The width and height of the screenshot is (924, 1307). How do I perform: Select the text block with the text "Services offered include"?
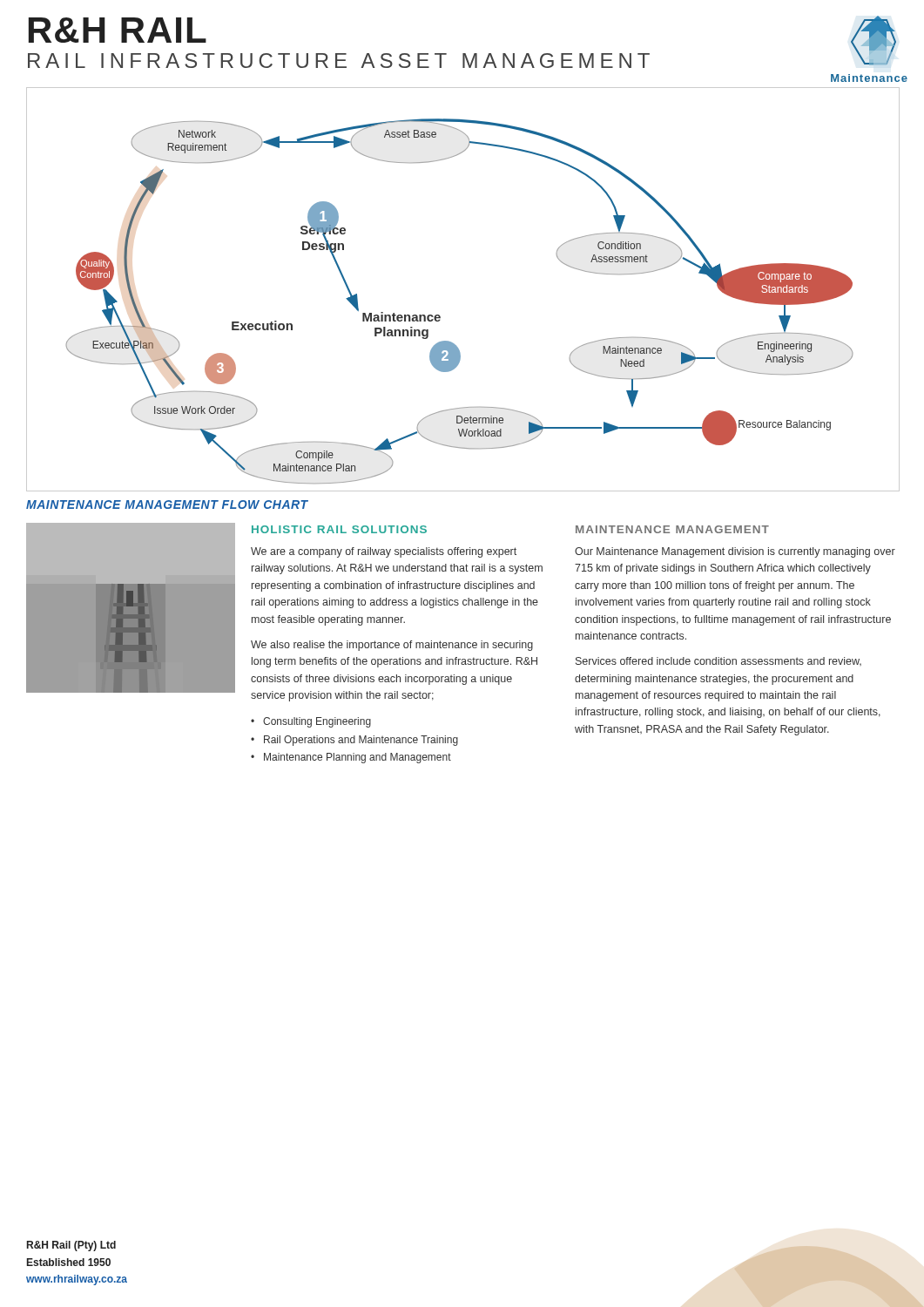point(728,695)
